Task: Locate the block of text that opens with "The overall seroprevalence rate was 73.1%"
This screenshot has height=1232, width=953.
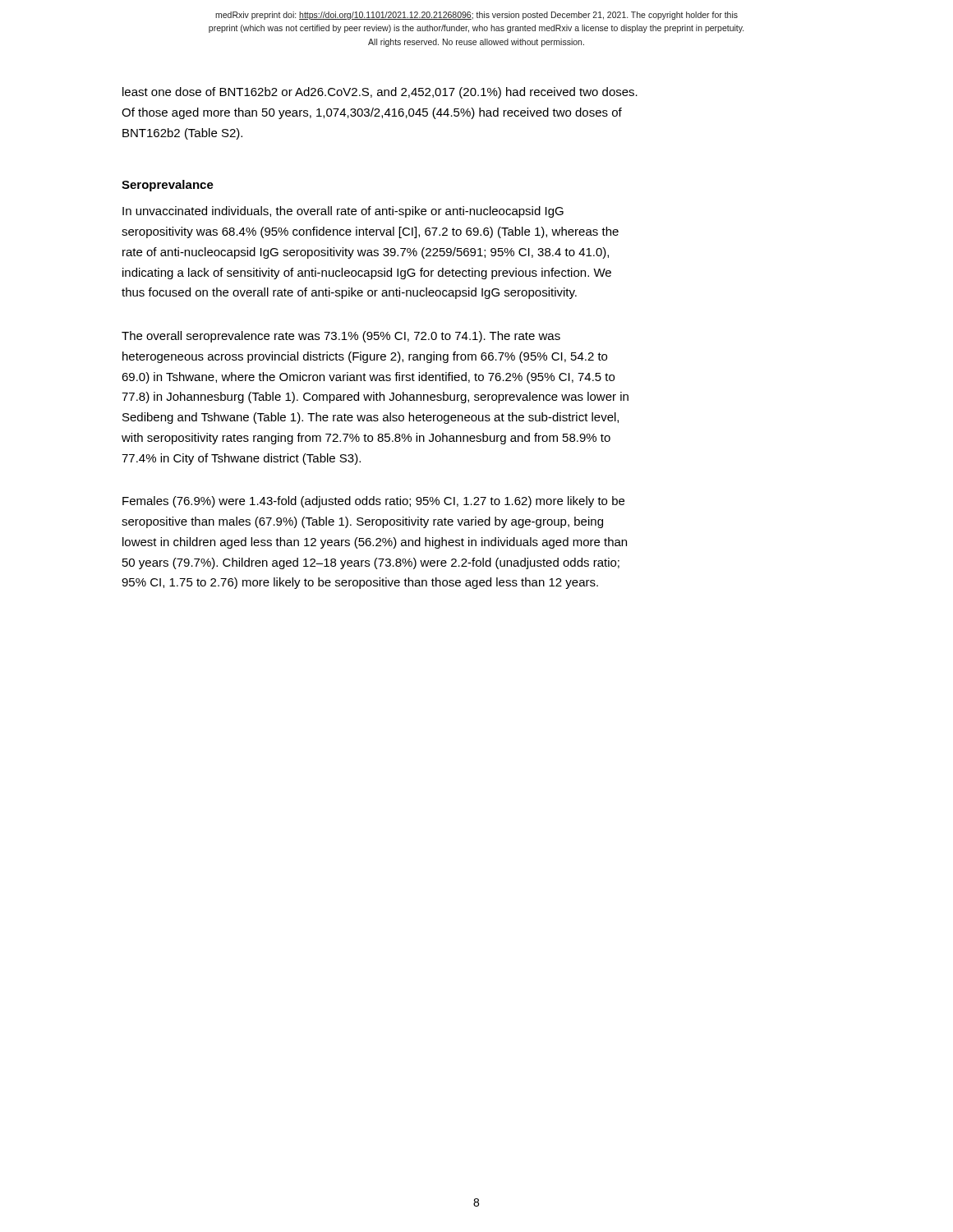Action: click(375, 397)
